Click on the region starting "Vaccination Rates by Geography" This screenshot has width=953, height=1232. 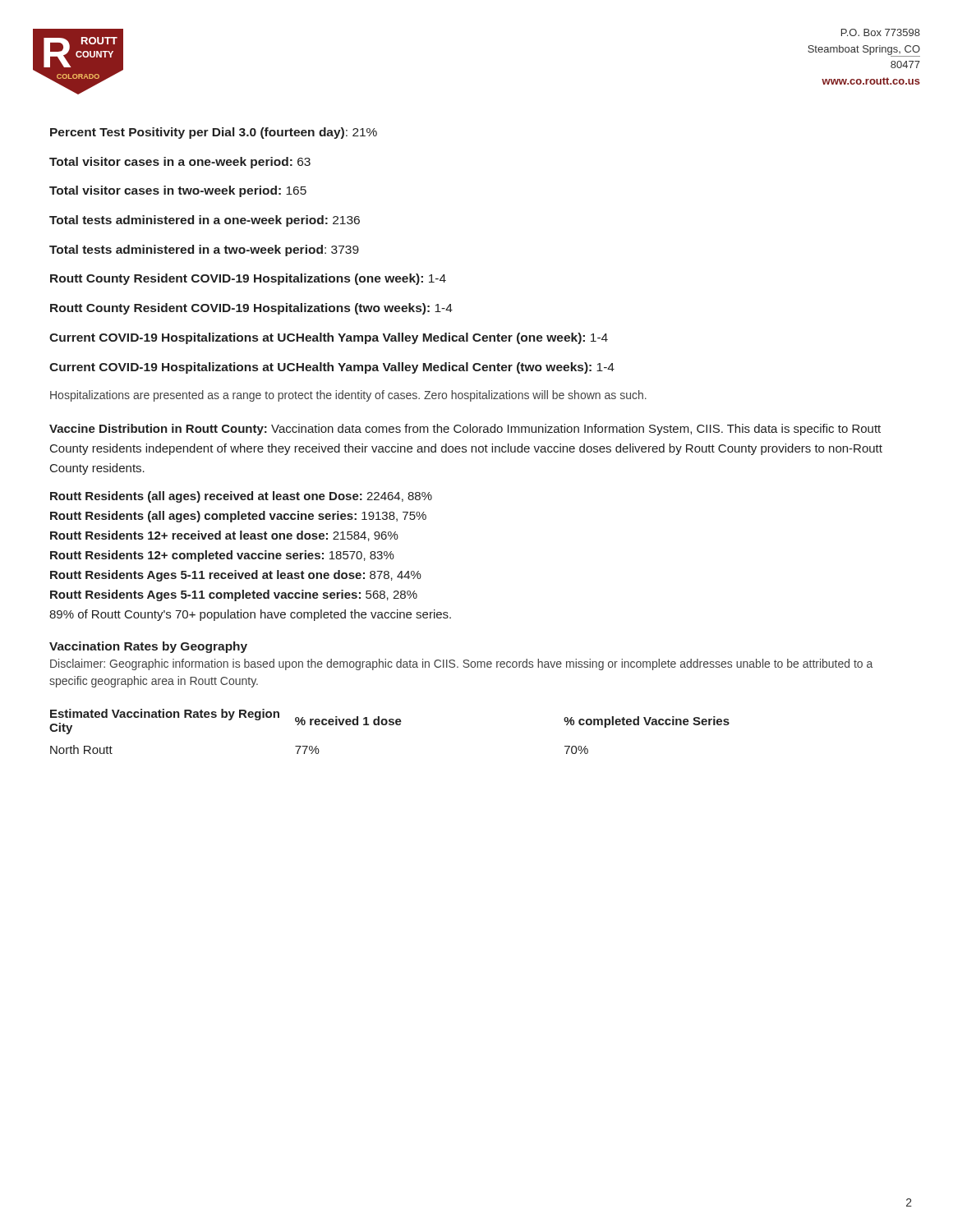point(148,646)
